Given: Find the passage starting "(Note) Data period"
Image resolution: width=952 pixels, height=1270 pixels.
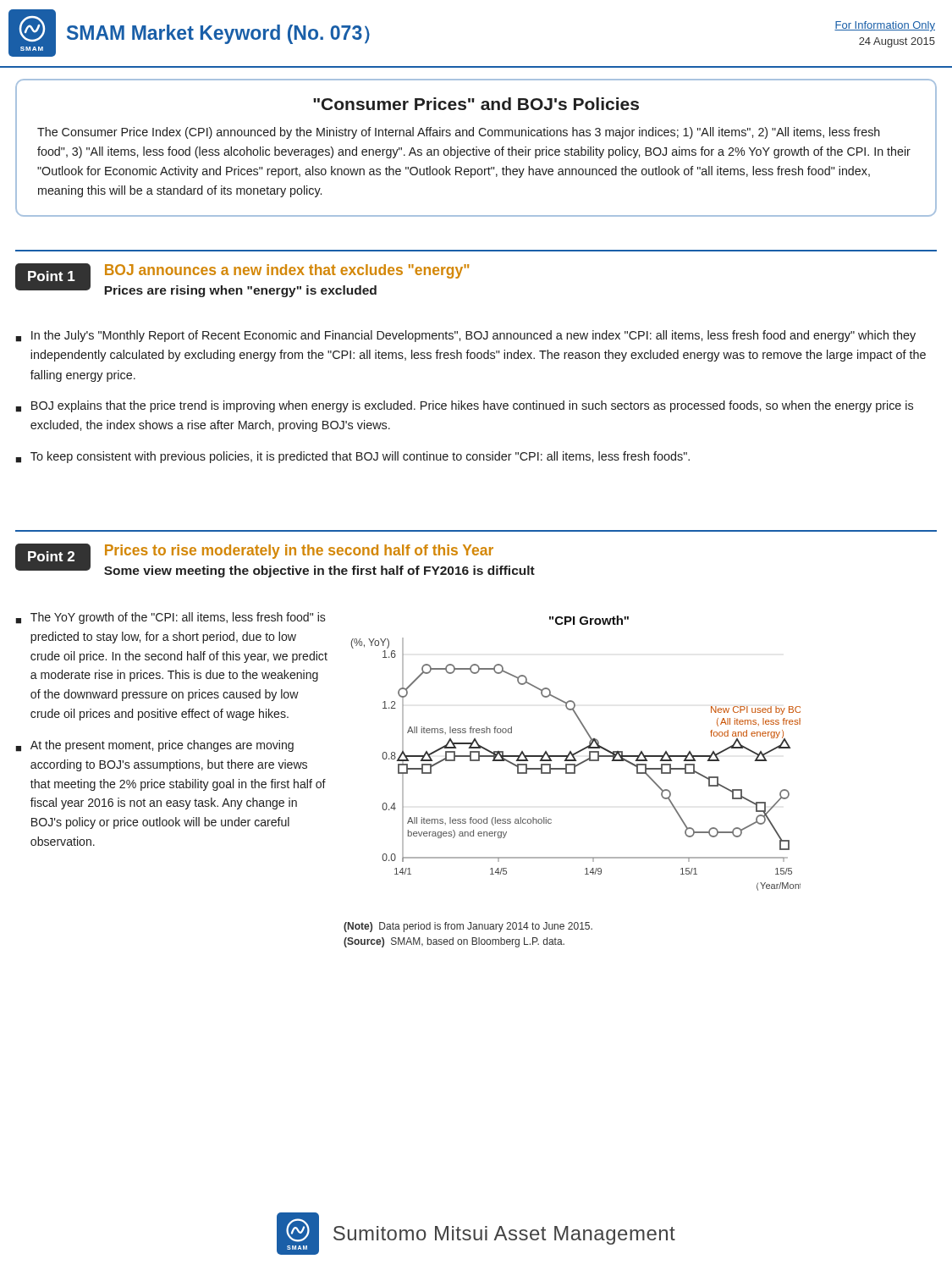Looking at the screenshot, I should 468,934.
